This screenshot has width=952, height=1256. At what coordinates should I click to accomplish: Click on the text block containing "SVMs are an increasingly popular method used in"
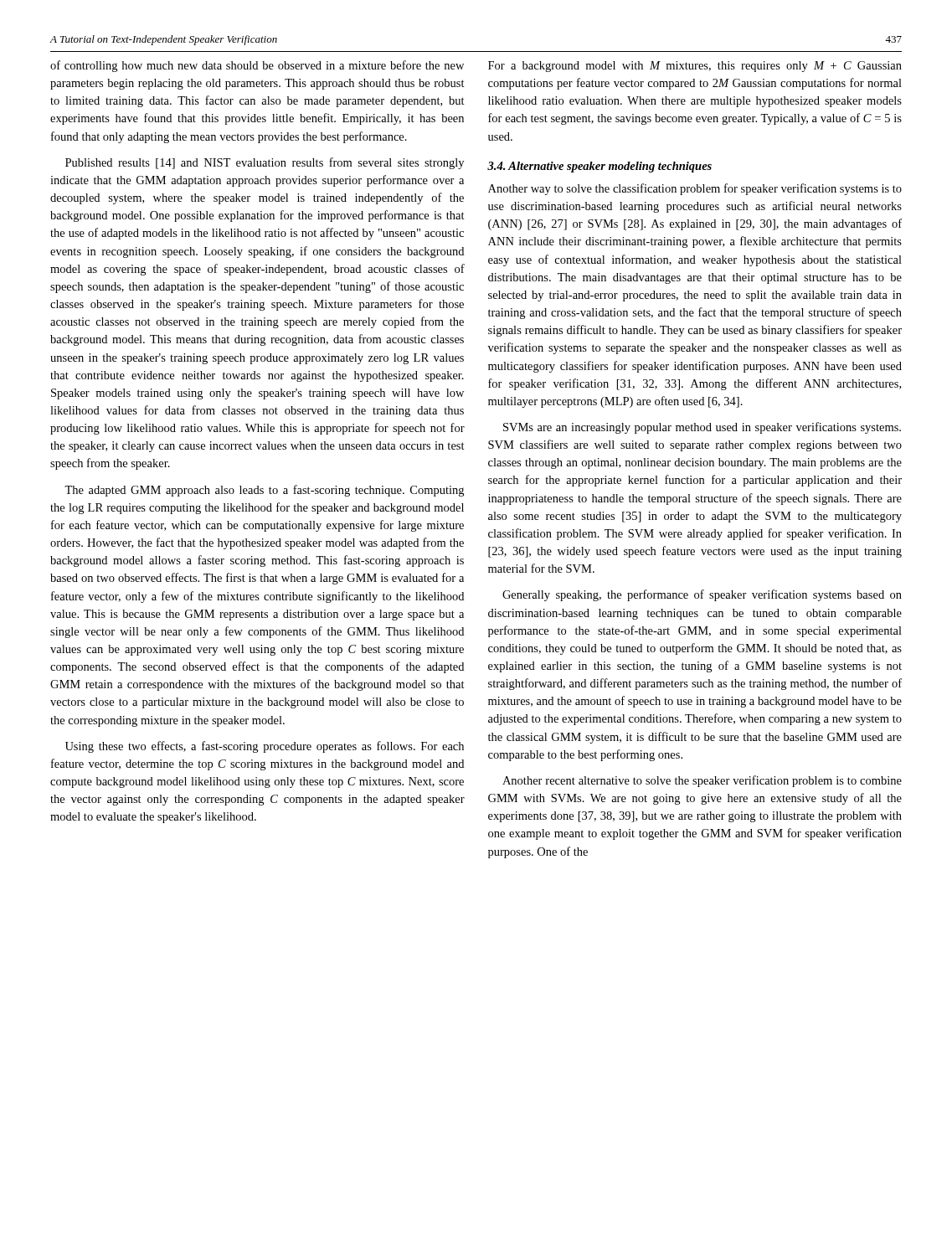(695, 498)
